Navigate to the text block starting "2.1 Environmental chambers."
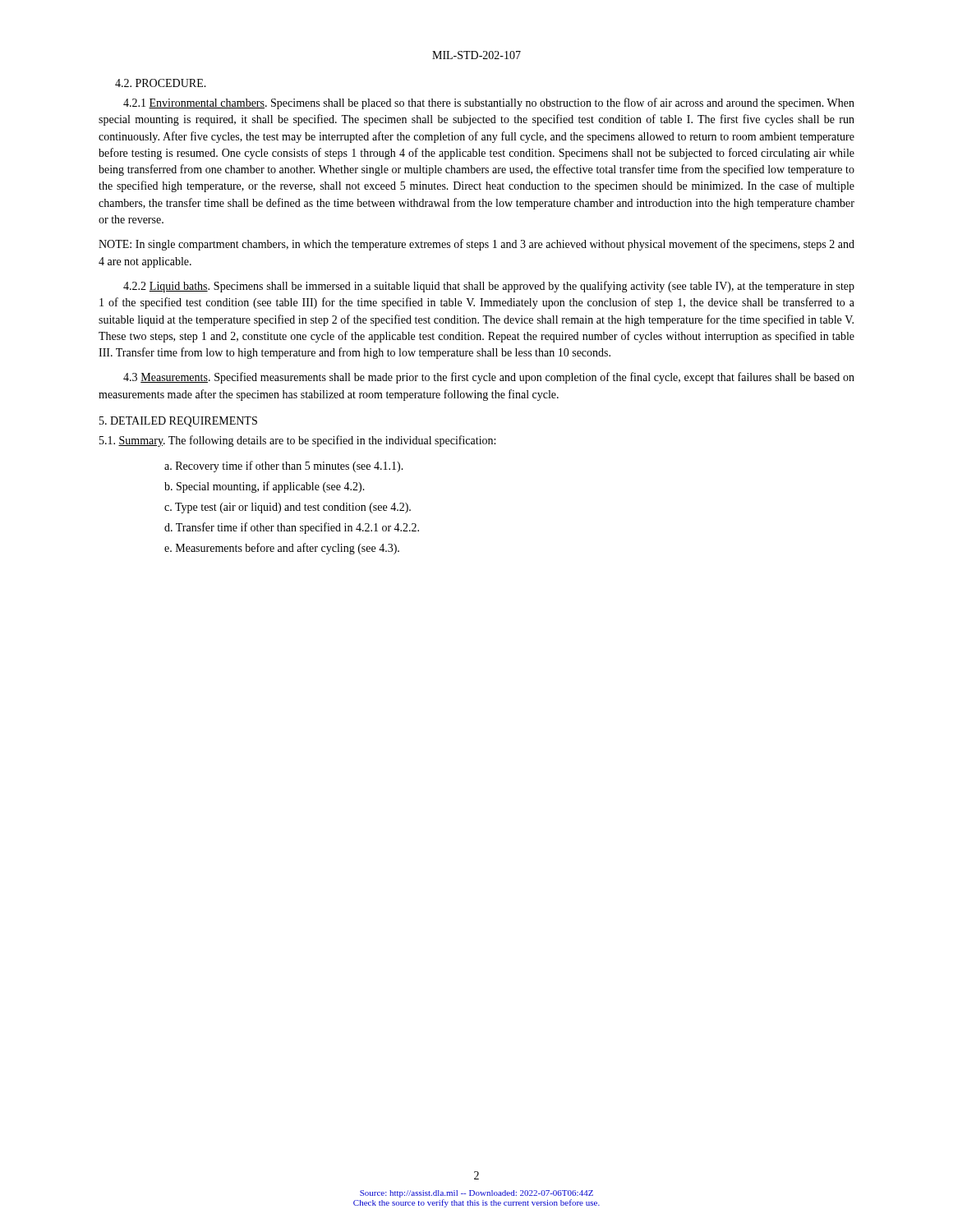 point(476,161)
